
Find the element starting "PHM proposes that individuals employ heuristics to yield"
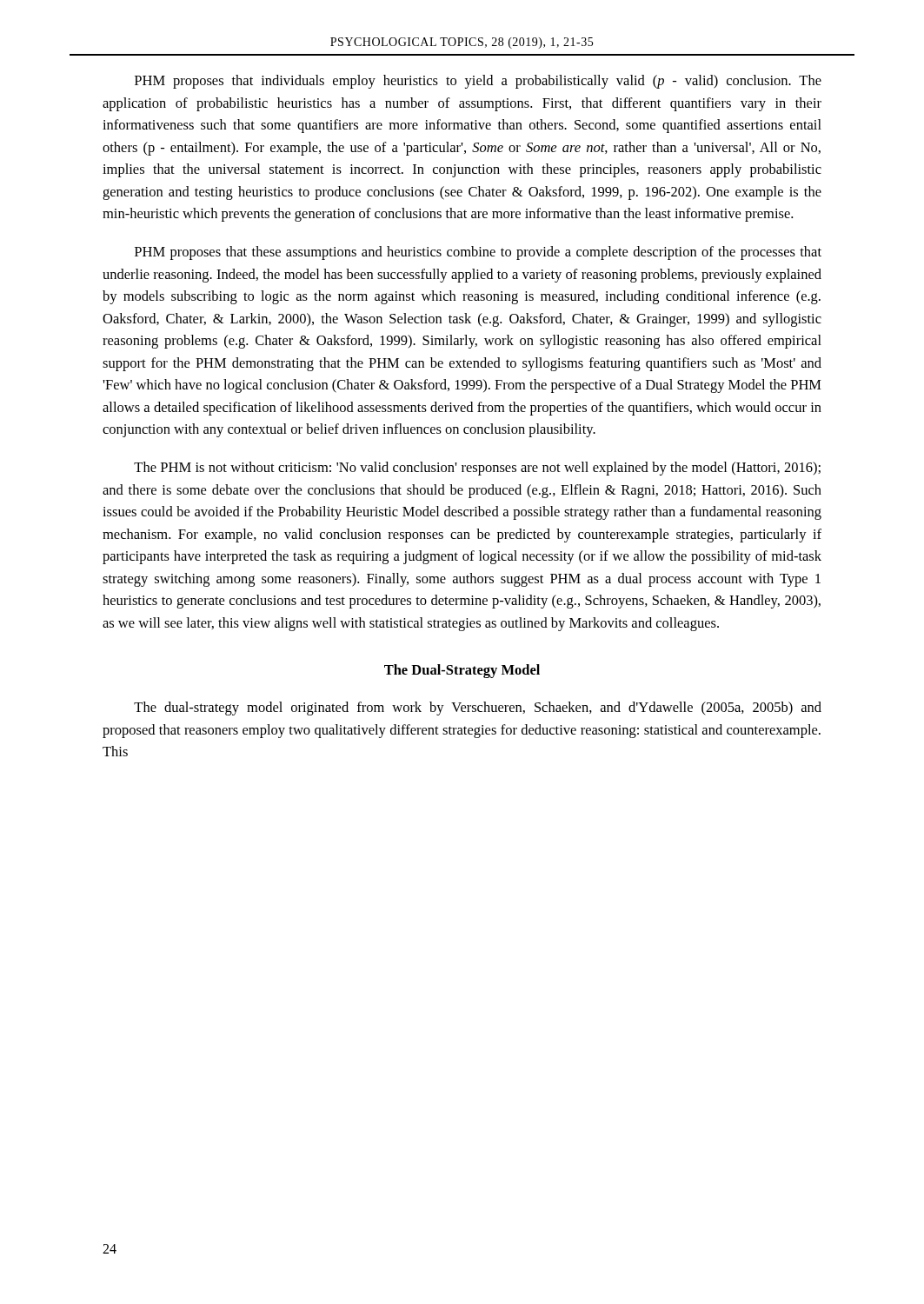pyautogui.click(x=462, y=147)
